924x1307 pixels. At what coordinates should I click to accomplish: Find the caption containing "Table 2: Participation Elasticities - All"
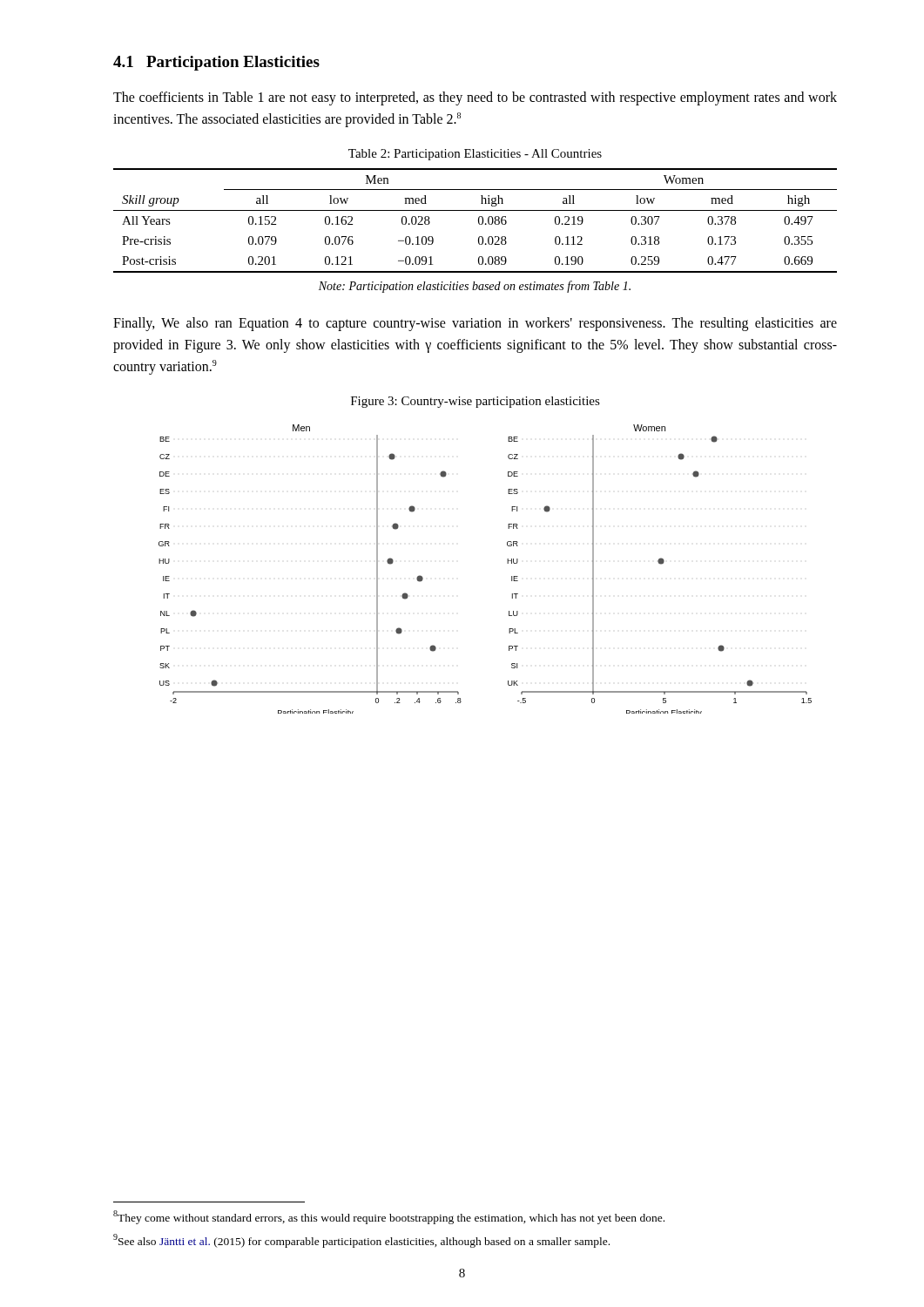click(x=475, y=153)
